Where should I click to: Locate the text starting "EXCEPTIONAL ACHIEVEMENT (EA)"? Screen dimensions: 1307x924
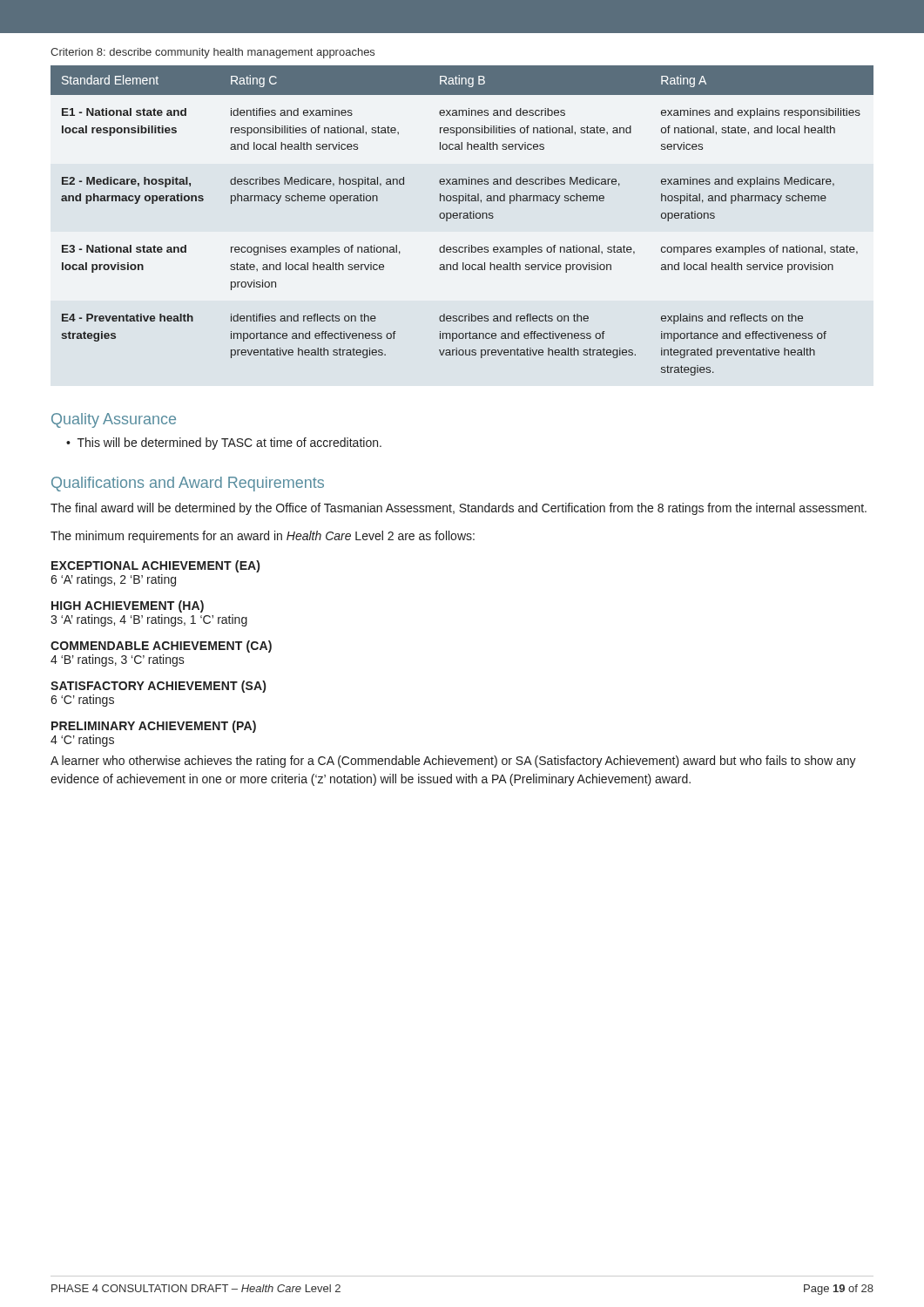pos(155,566)
